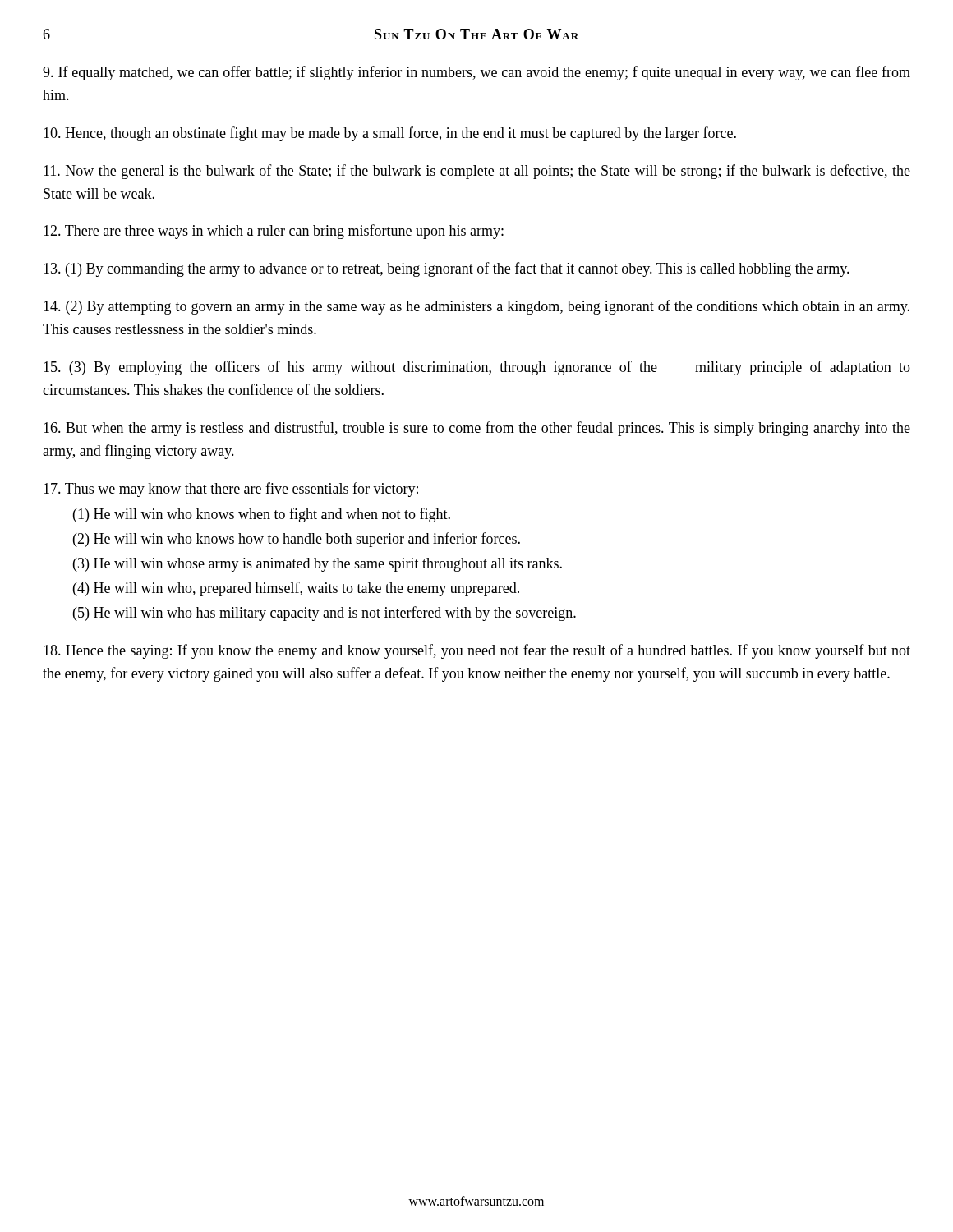Navigate to the text block starting "(5) He will win who has"
The width and height of the screenshot is (953, 1232).
point(324,613)
